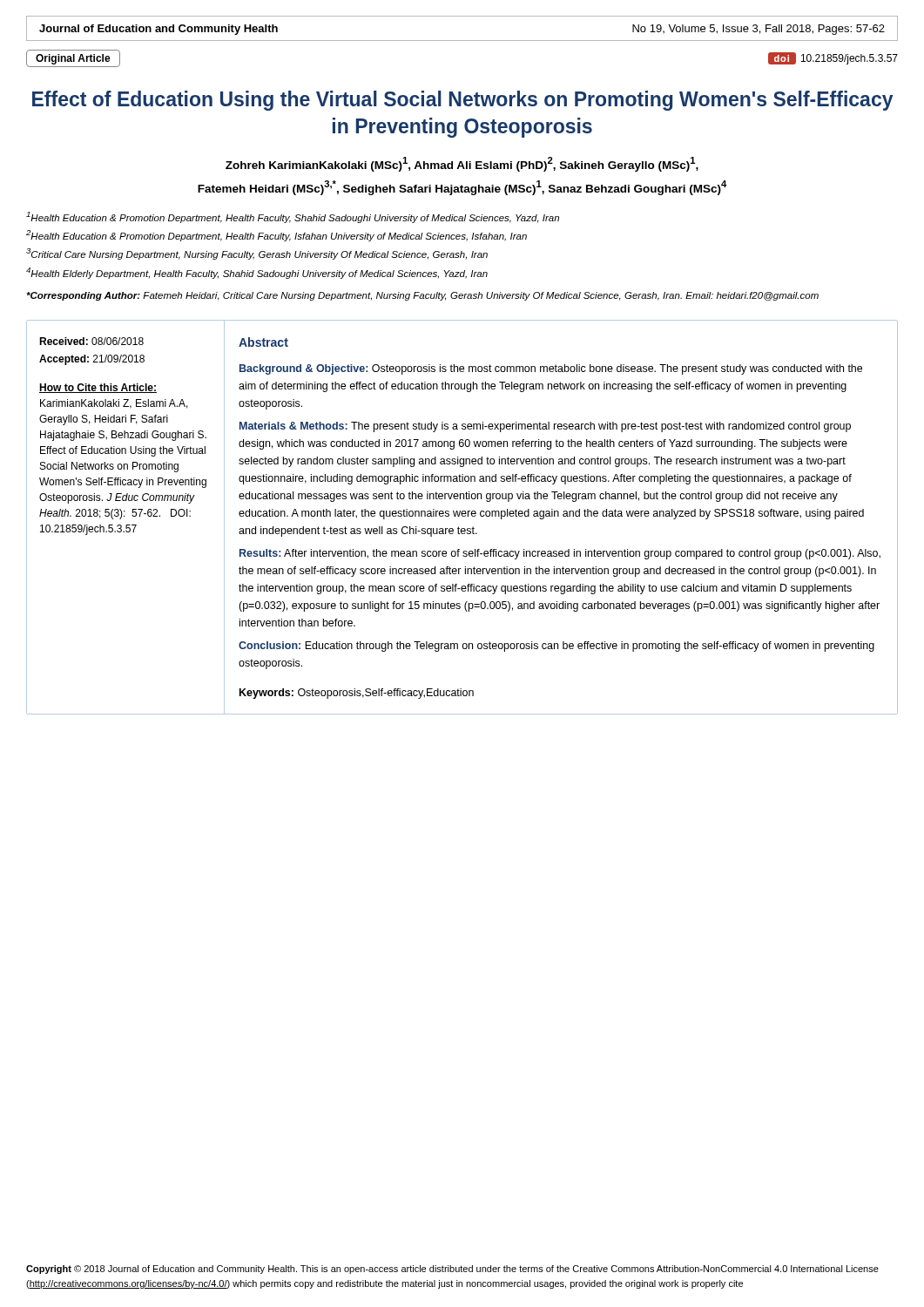Select a section header

[263, 342]
